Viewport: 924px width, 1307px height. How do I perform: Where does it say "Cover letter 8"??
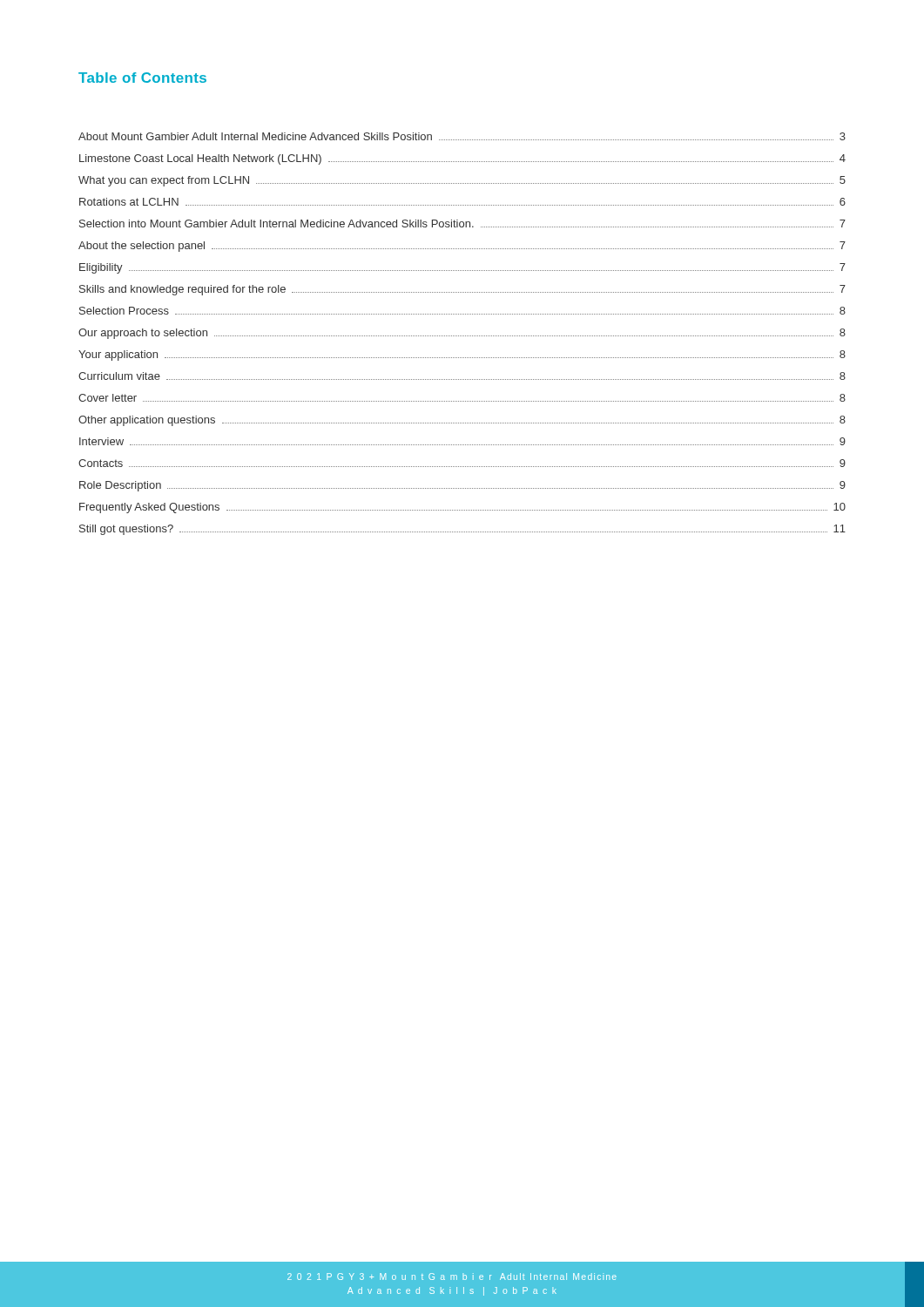462,398
